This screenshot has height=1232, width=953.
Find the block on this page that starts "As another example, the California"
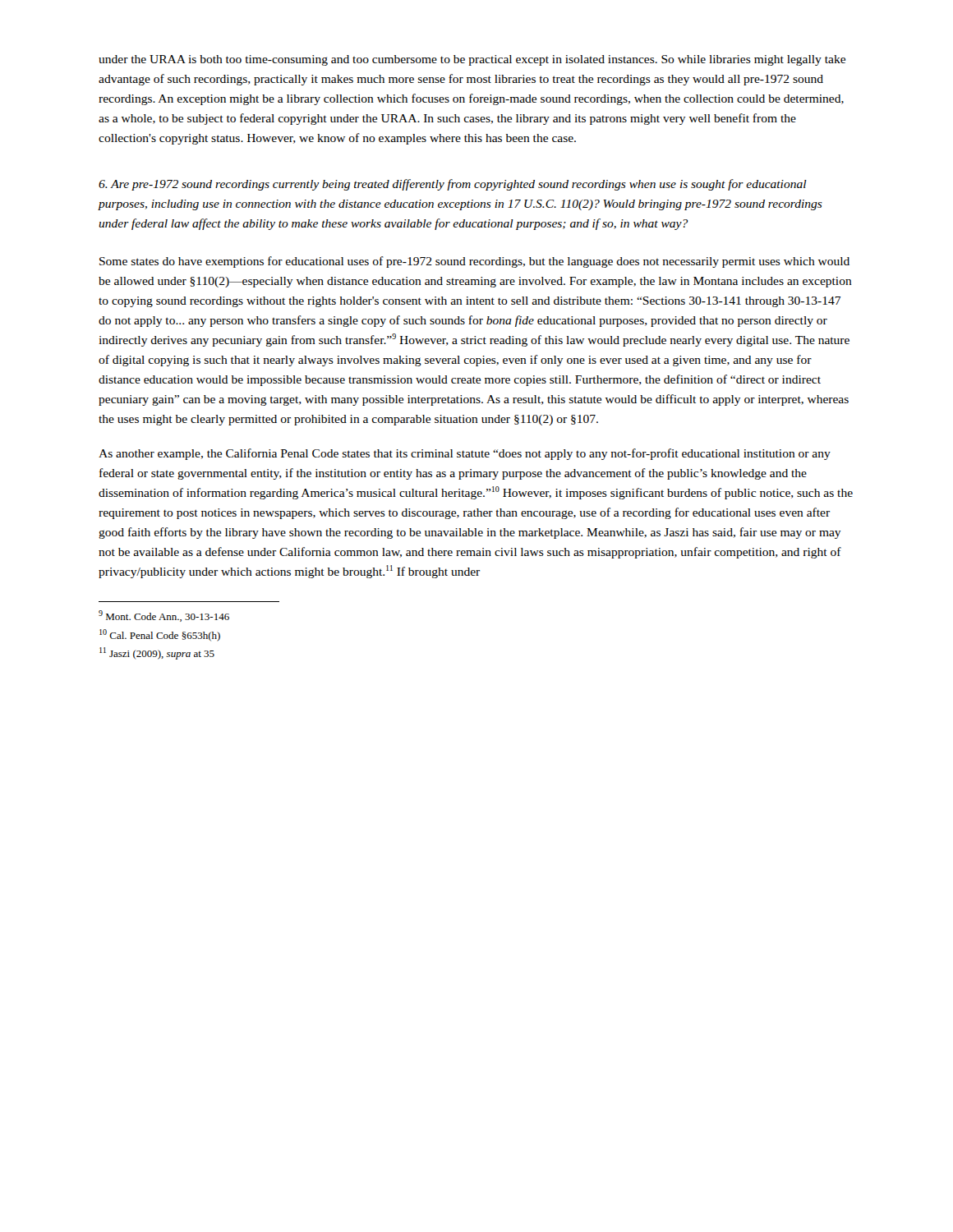[476, 513]
